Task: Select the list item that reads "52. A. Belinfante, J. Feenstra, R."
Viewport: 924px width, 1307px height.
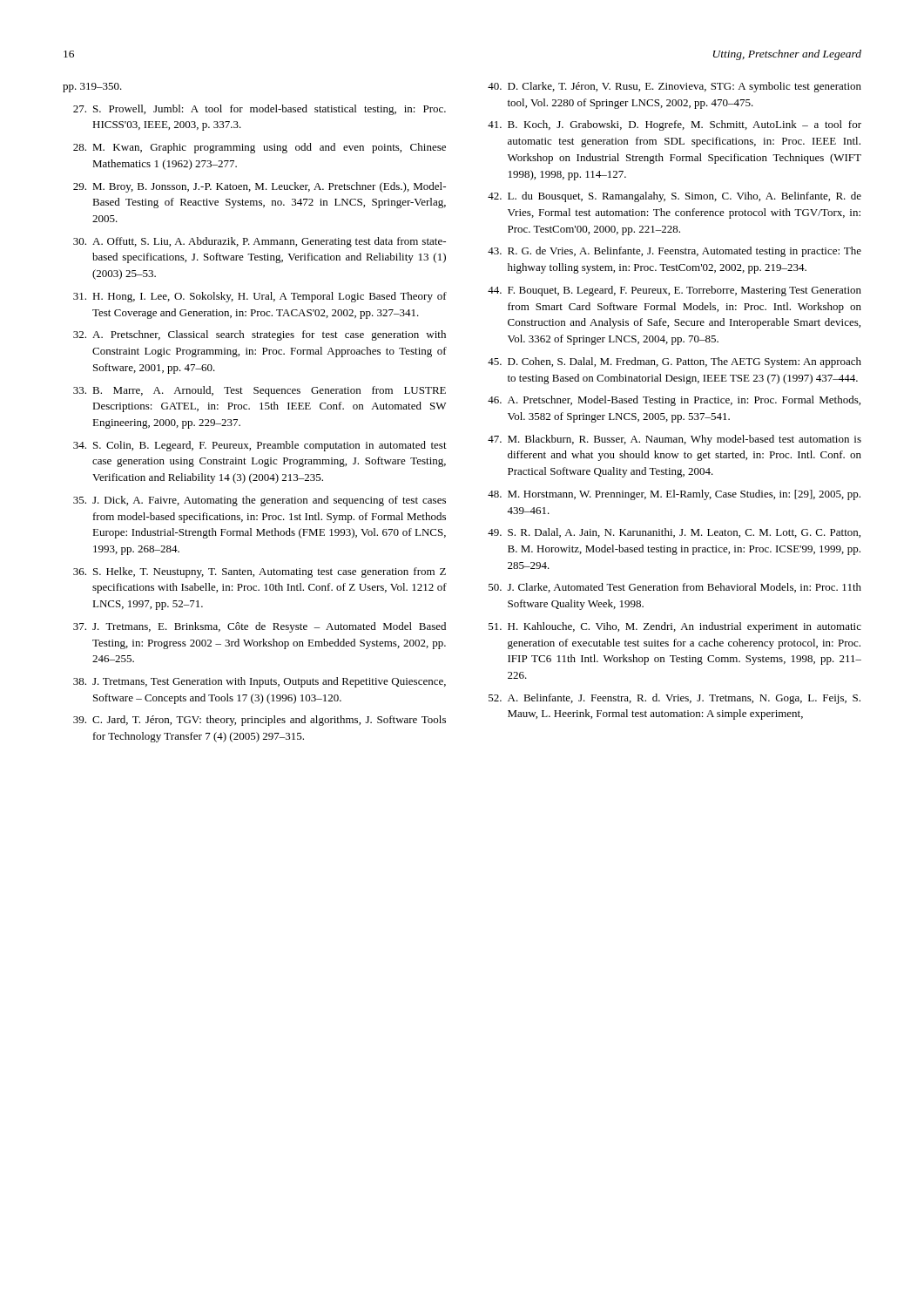Action: pyautogui.click(x=669, y=706)
